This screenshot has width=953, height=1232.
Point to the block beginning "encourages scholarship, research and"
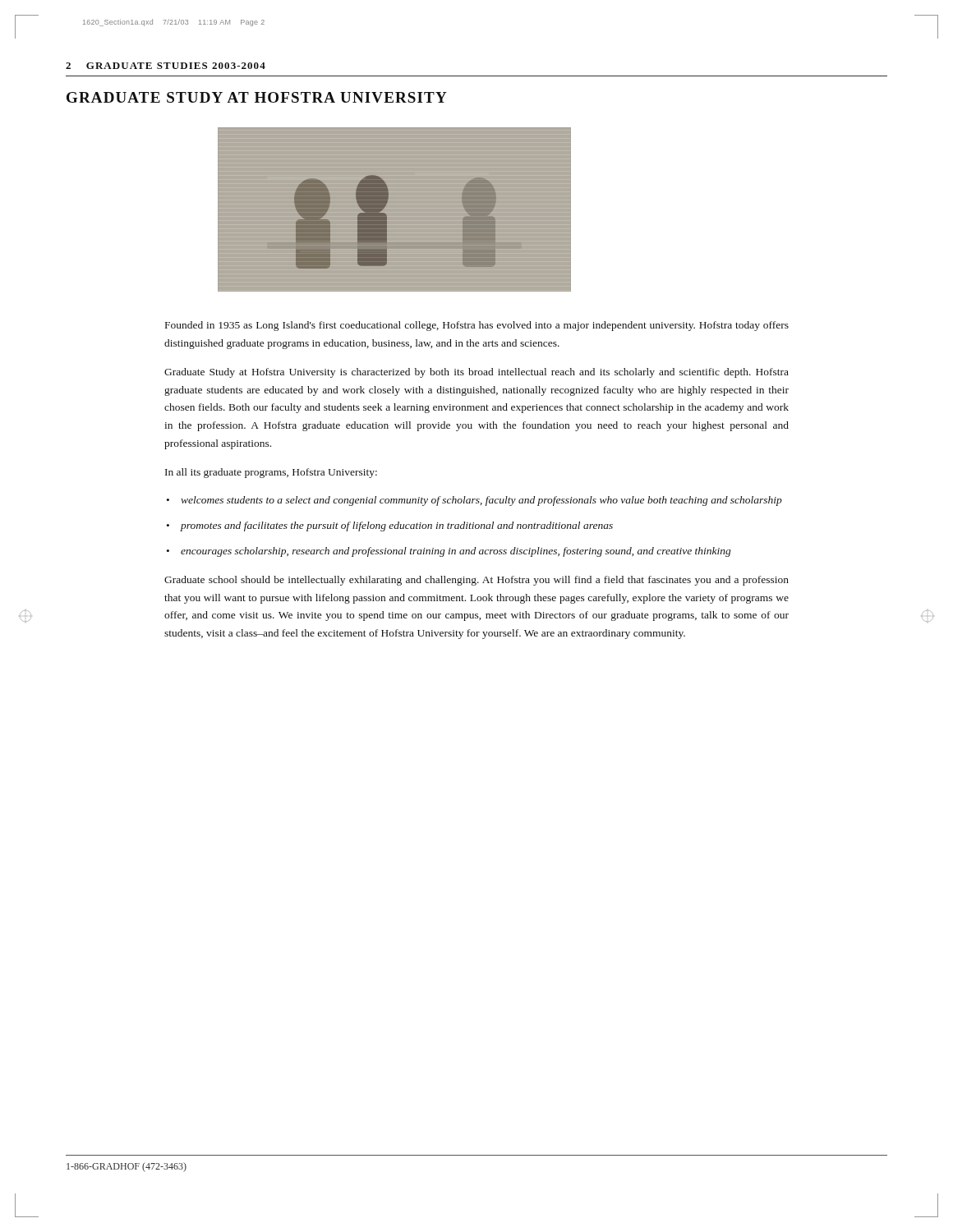(x=456, y=550)
